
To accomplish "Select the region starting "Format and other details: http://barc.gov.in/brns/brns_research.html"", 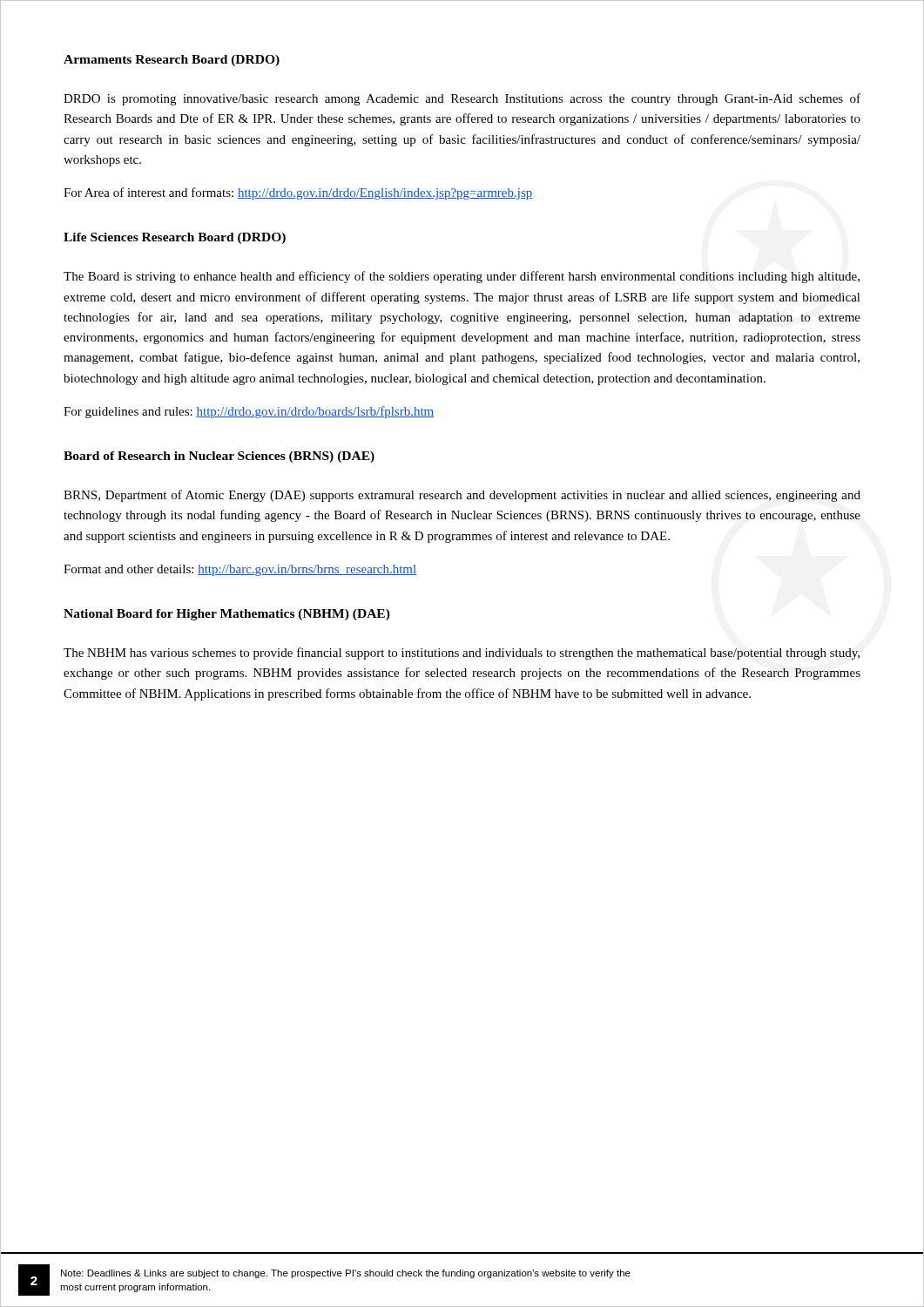I will click(x=240, y=570).
